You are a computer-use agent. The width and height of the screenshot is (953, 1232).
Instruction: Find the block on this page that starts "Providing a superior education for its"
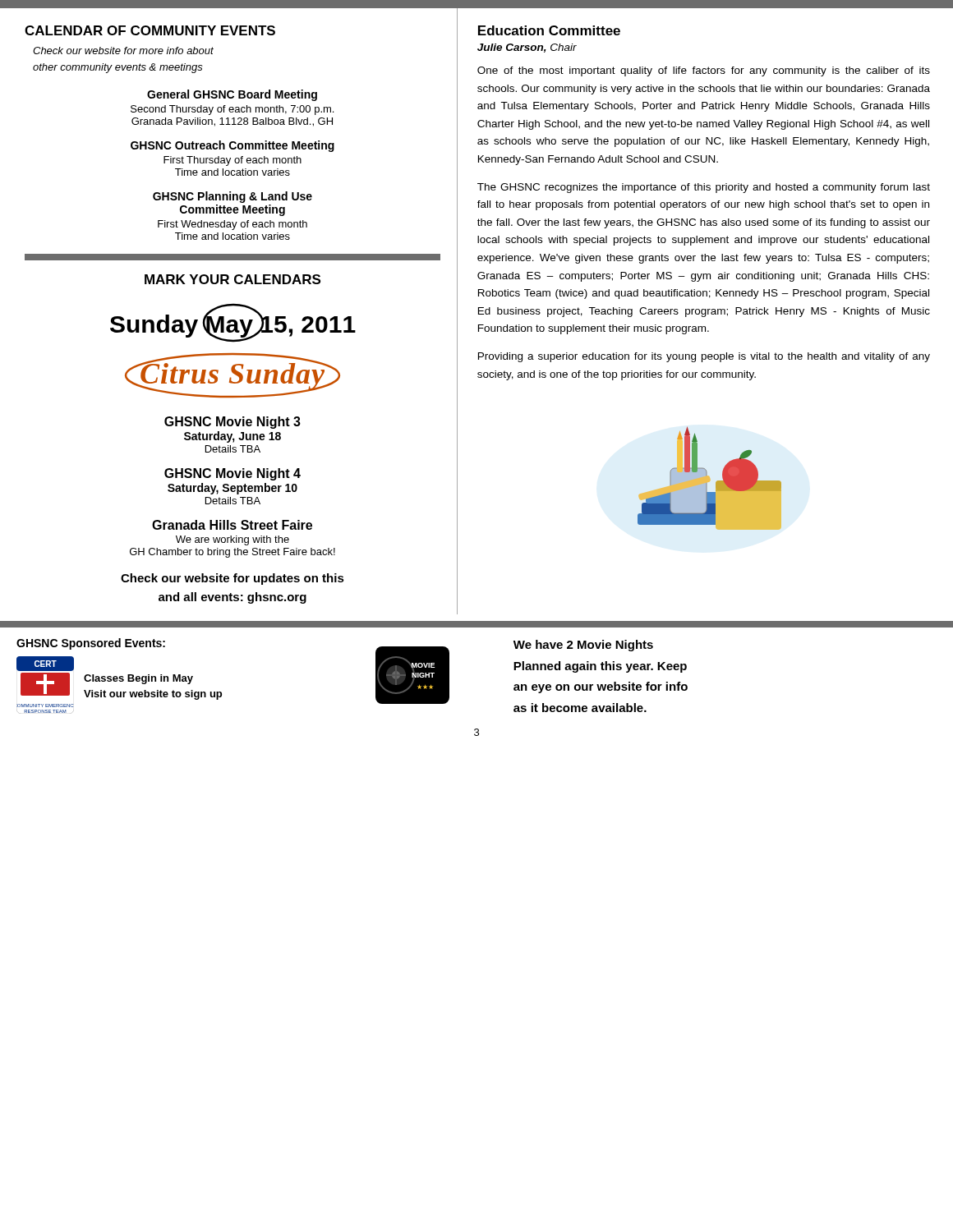[x=704, y=365]
